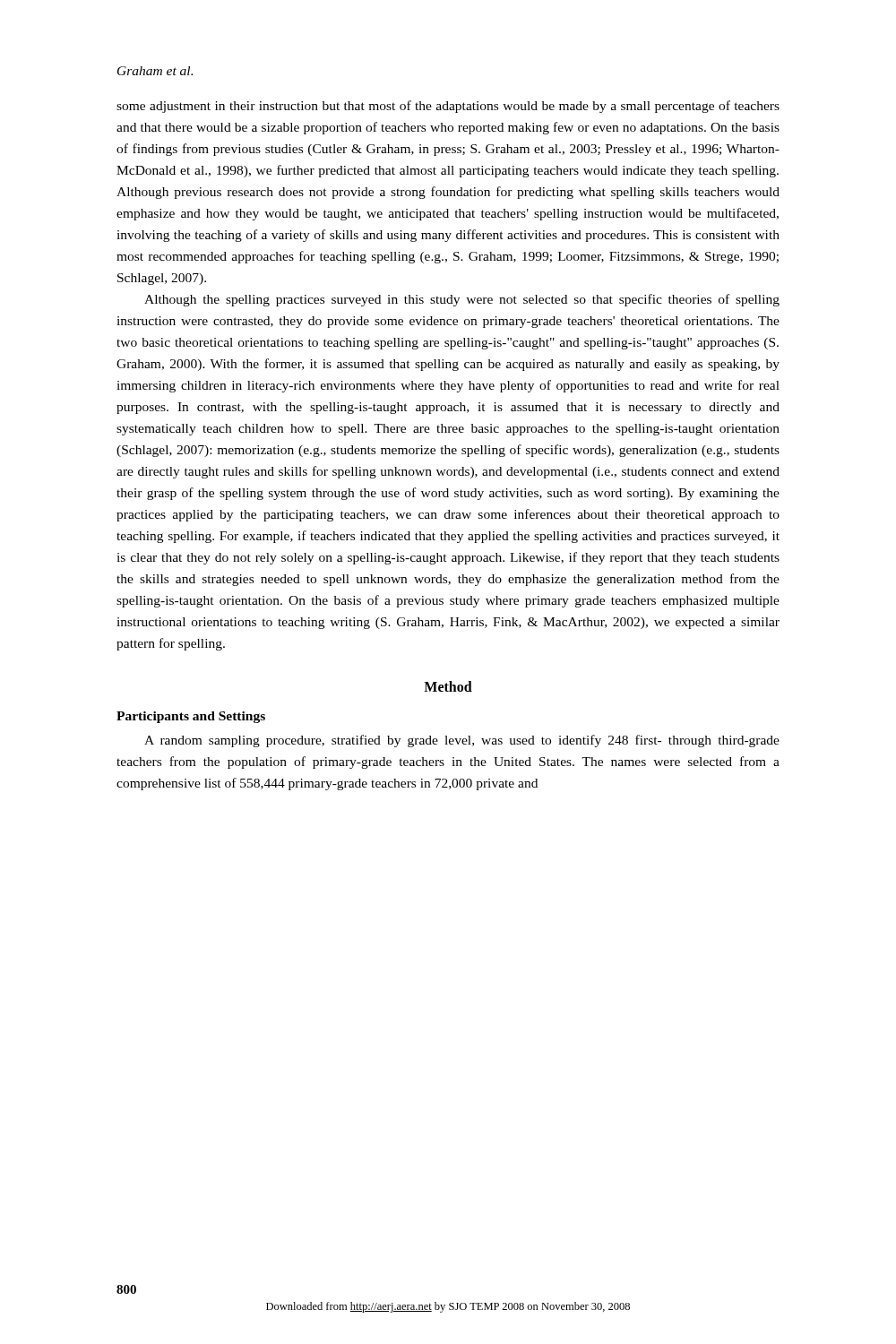
Task: Click the passage that begins "Although the spelling practices surveyed in"
Action: [448, 472]
